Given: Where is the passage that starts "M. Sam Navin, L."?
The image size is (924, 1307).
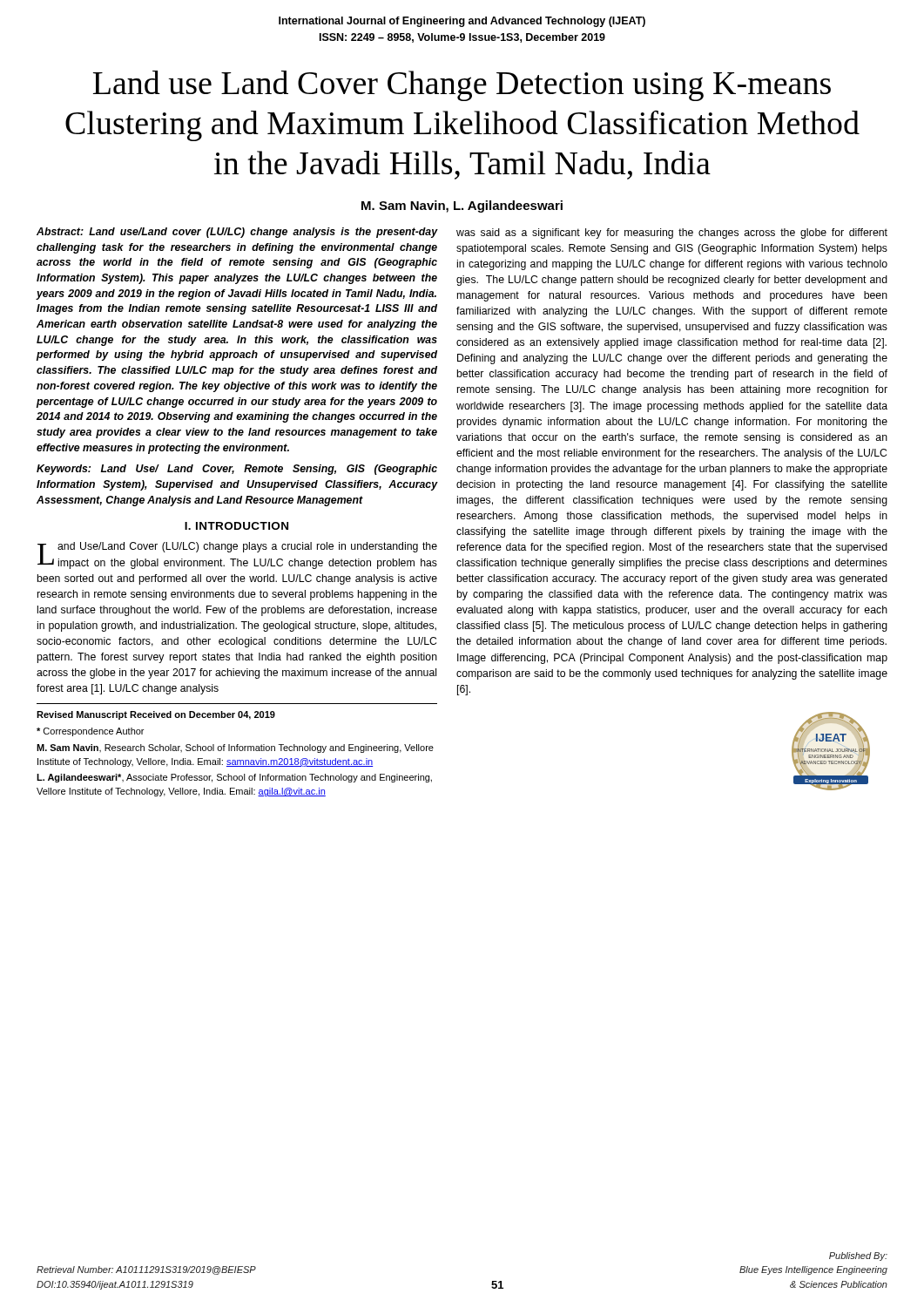Looking at the screenshot, I should pyautogui.click(x=462, y=205).
